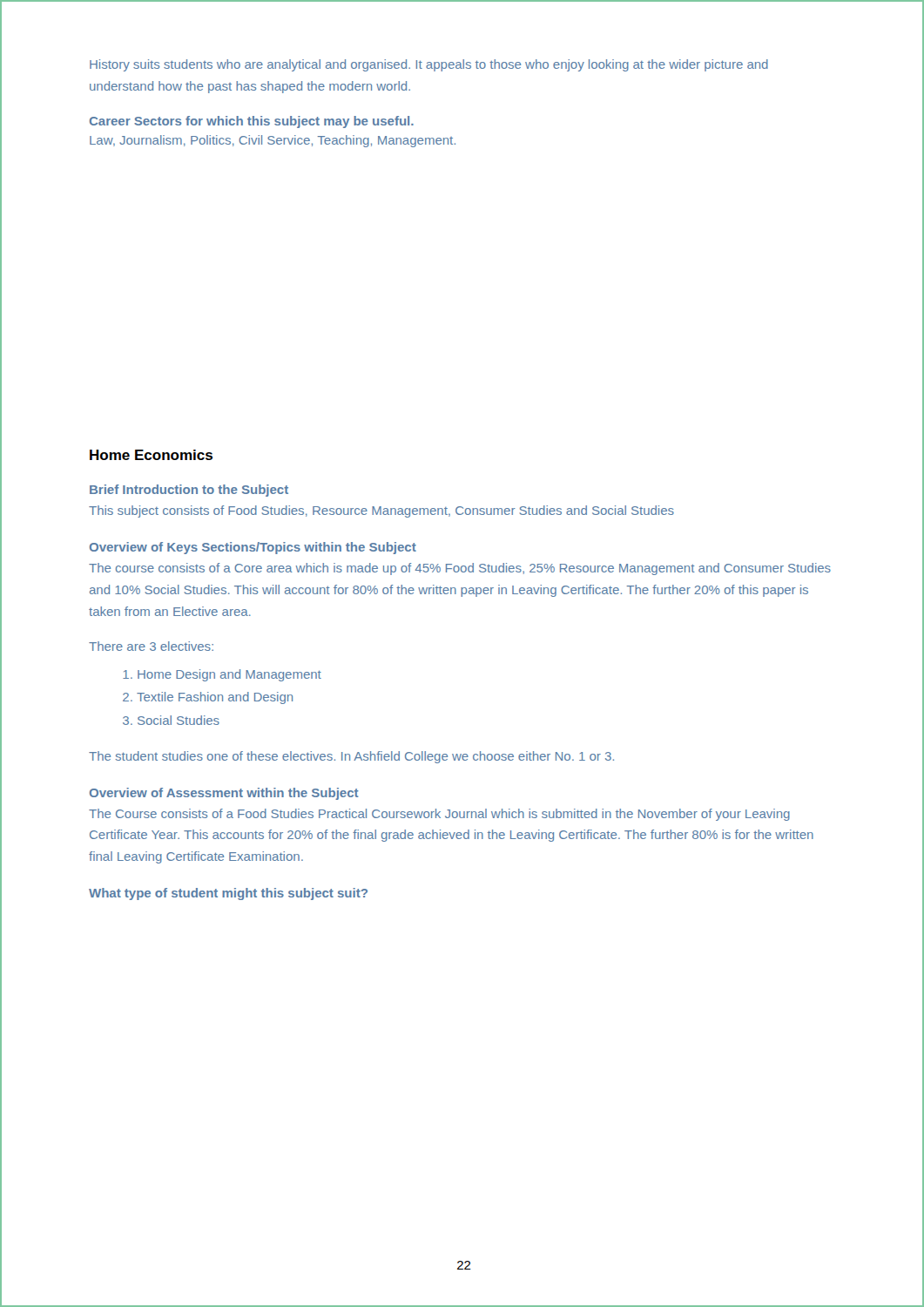The width and height of the screenshot is (924, 1307).
Task: Locate the section header with the text "Career Sectors for"
Action: (x=251, y=120)
